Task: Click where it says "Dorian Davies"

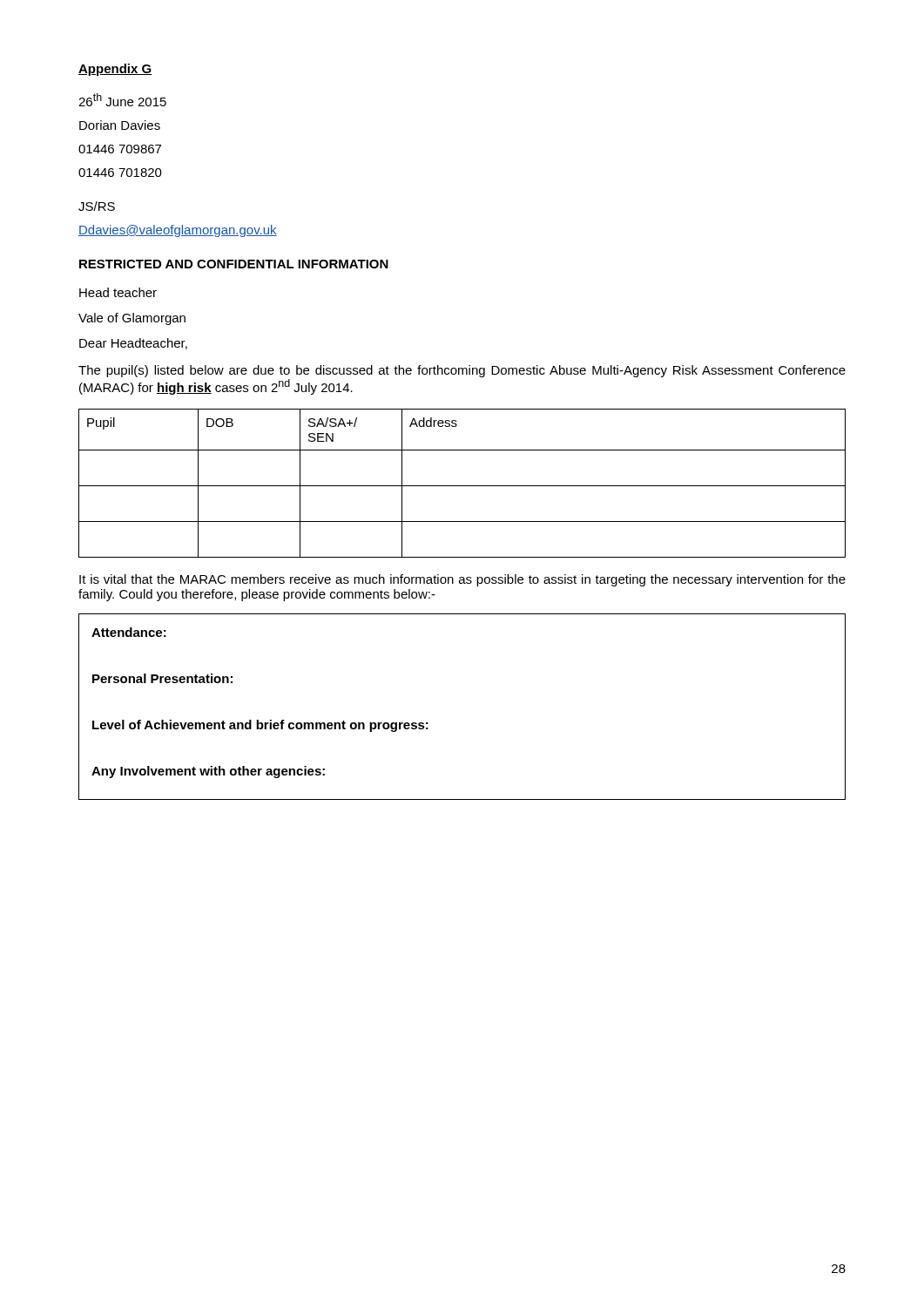Action: tap(119, 125)
